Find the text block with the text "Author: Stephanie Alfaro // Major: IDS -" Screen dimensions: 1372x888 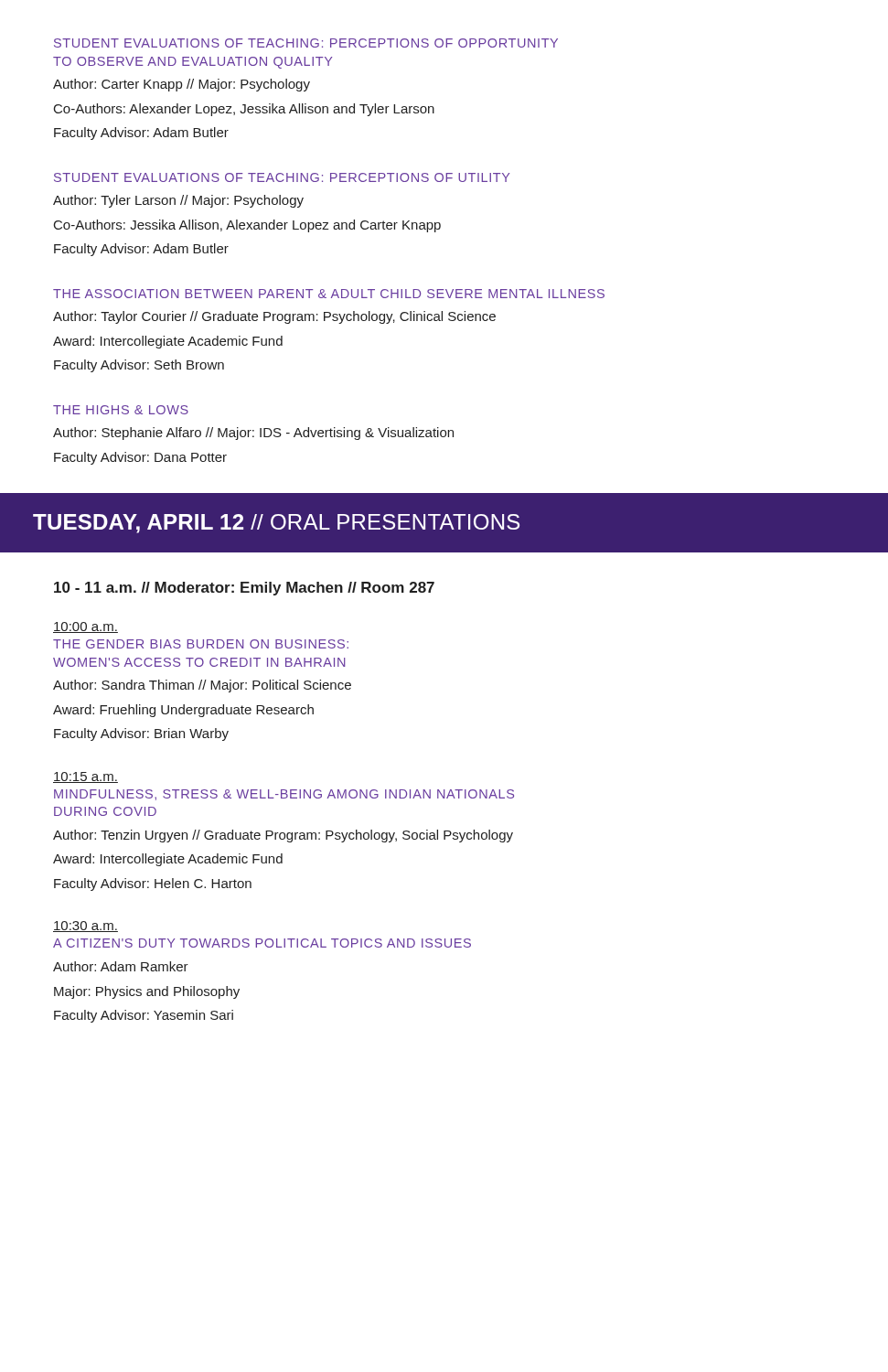444,445
